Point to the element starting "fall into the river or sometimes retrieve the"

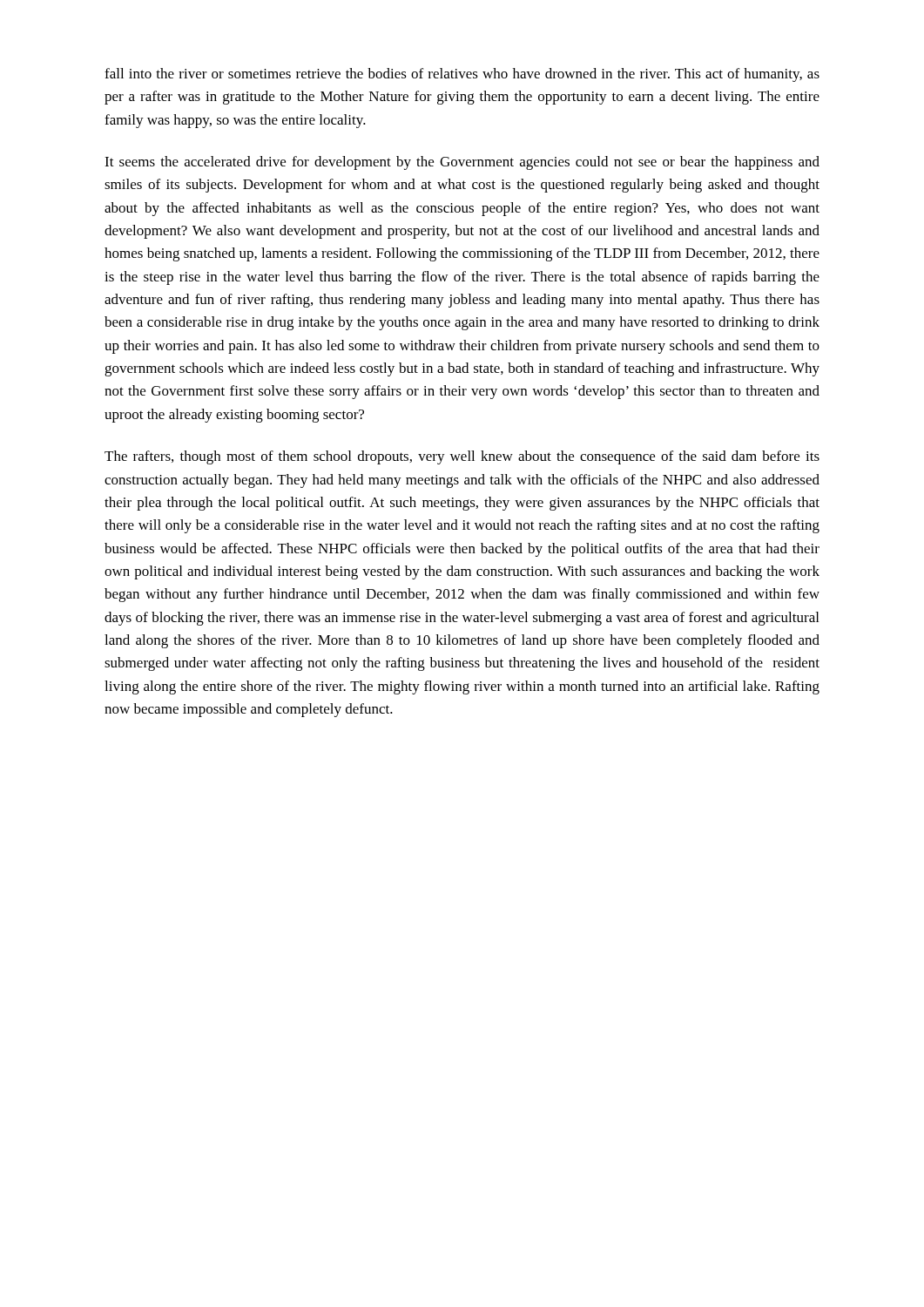click(462, 97)
